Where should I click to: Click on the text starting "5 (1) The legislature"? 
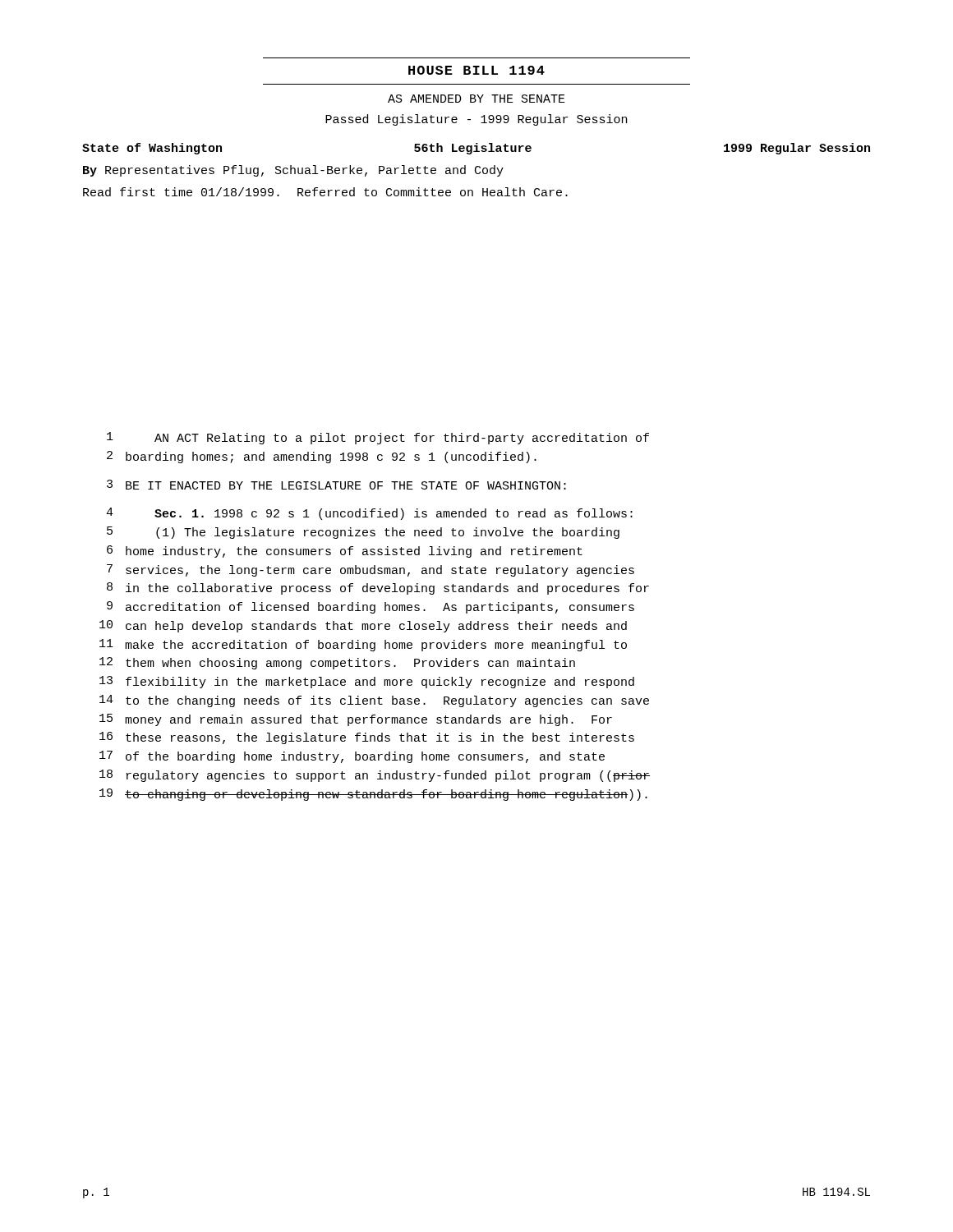[476, 534]
